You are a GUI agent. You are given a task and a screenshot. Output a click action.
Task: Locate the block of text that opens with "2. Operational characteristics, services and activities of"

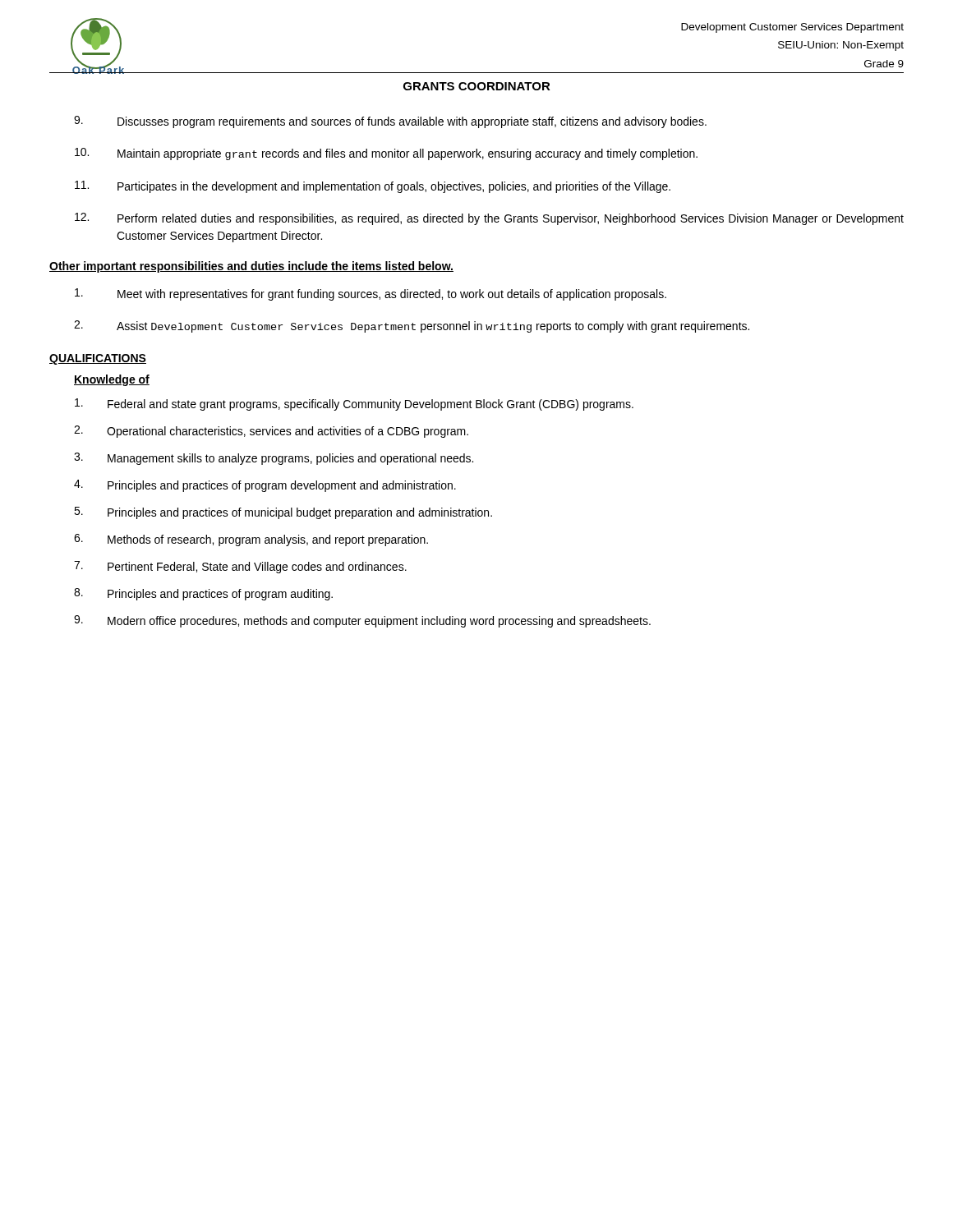[x=476, y=431]
